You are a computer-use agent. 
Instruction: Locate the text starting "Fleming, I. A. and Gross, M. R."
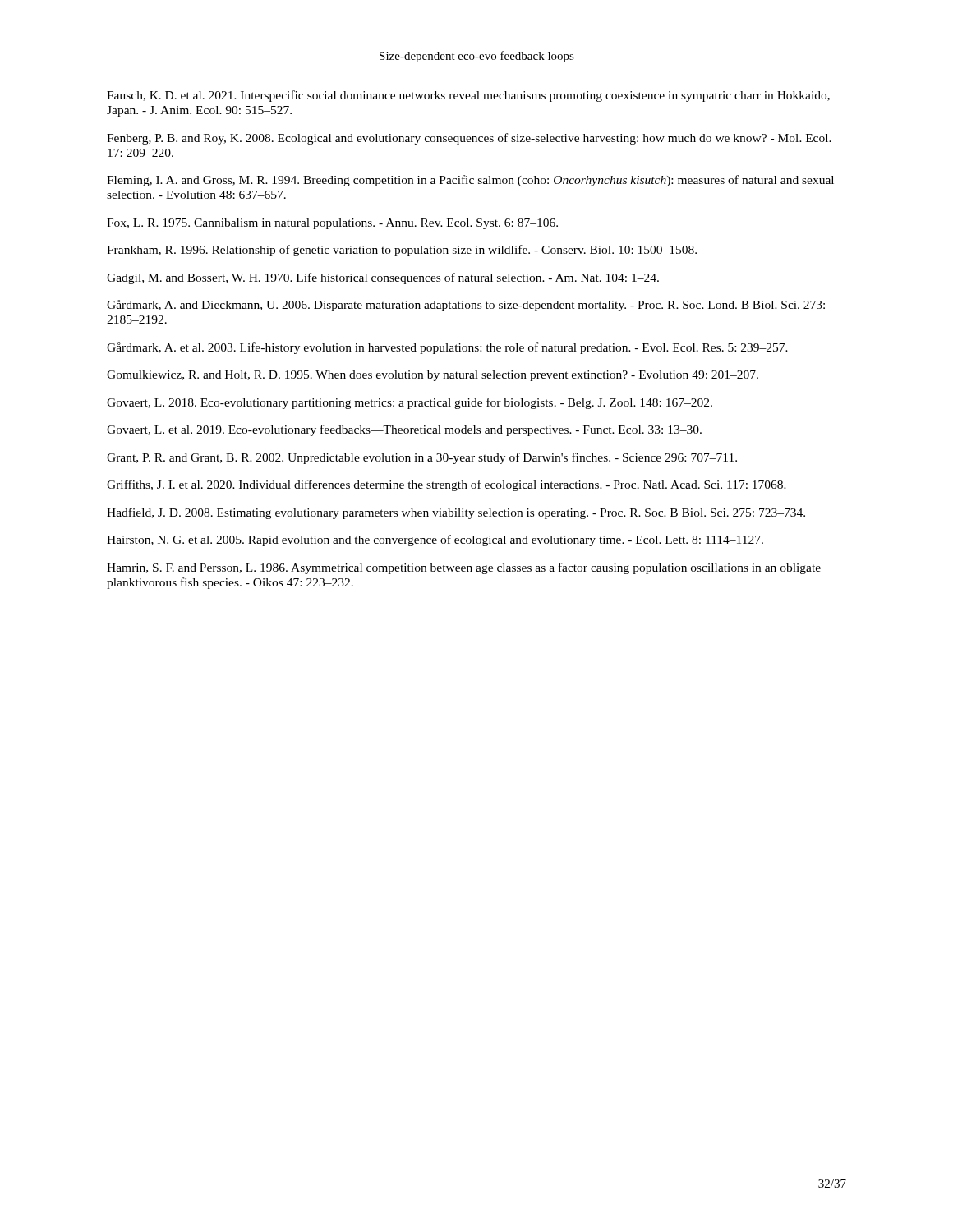(x=476, y=187)
